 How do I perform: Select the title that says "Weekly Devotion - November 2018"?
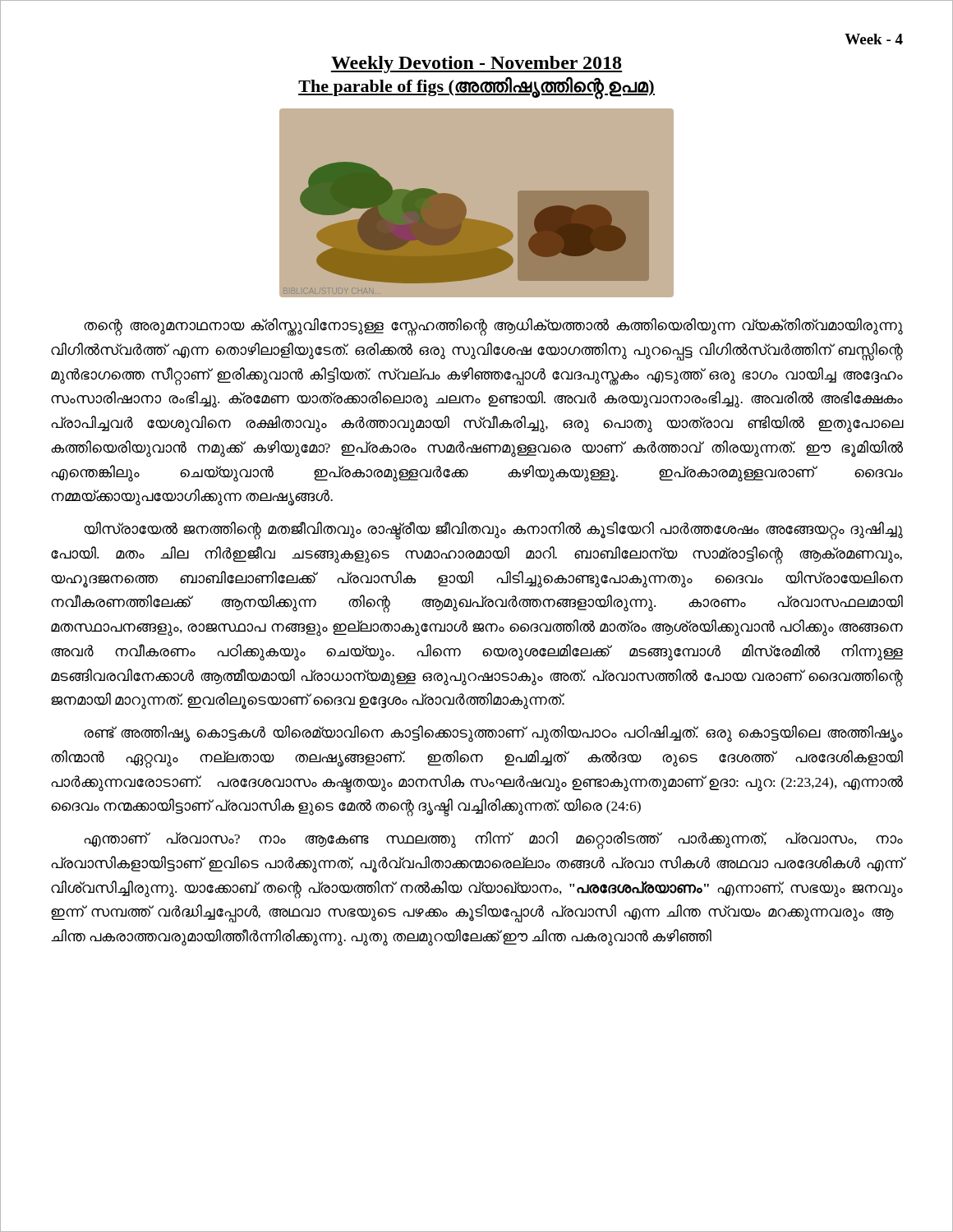pos(476,62)
